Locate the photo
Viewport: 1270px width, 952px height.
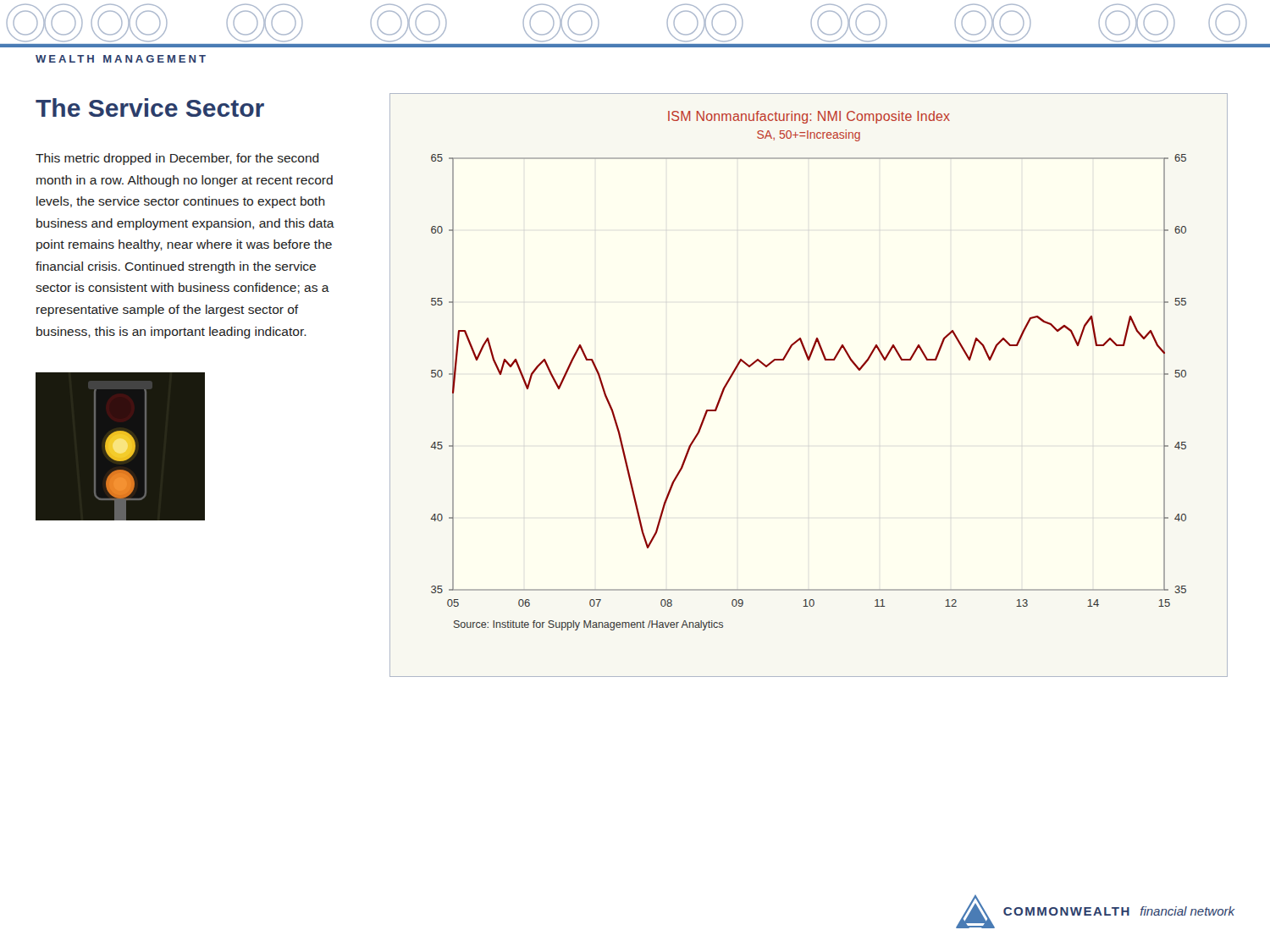click(120, 446)
